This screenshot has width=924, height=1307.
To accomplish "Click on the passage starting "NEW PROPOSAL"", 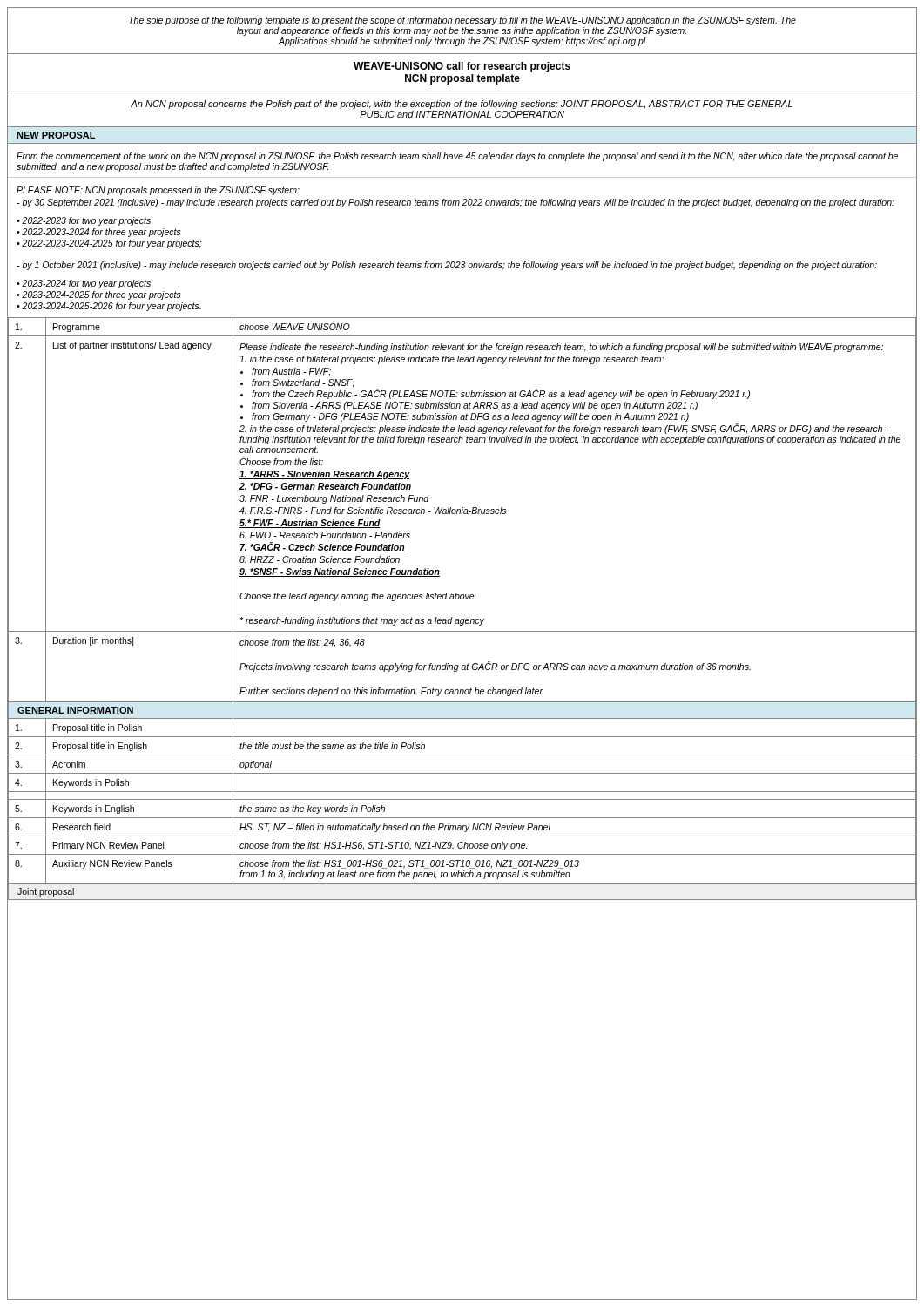I will (x=56, y=135).
